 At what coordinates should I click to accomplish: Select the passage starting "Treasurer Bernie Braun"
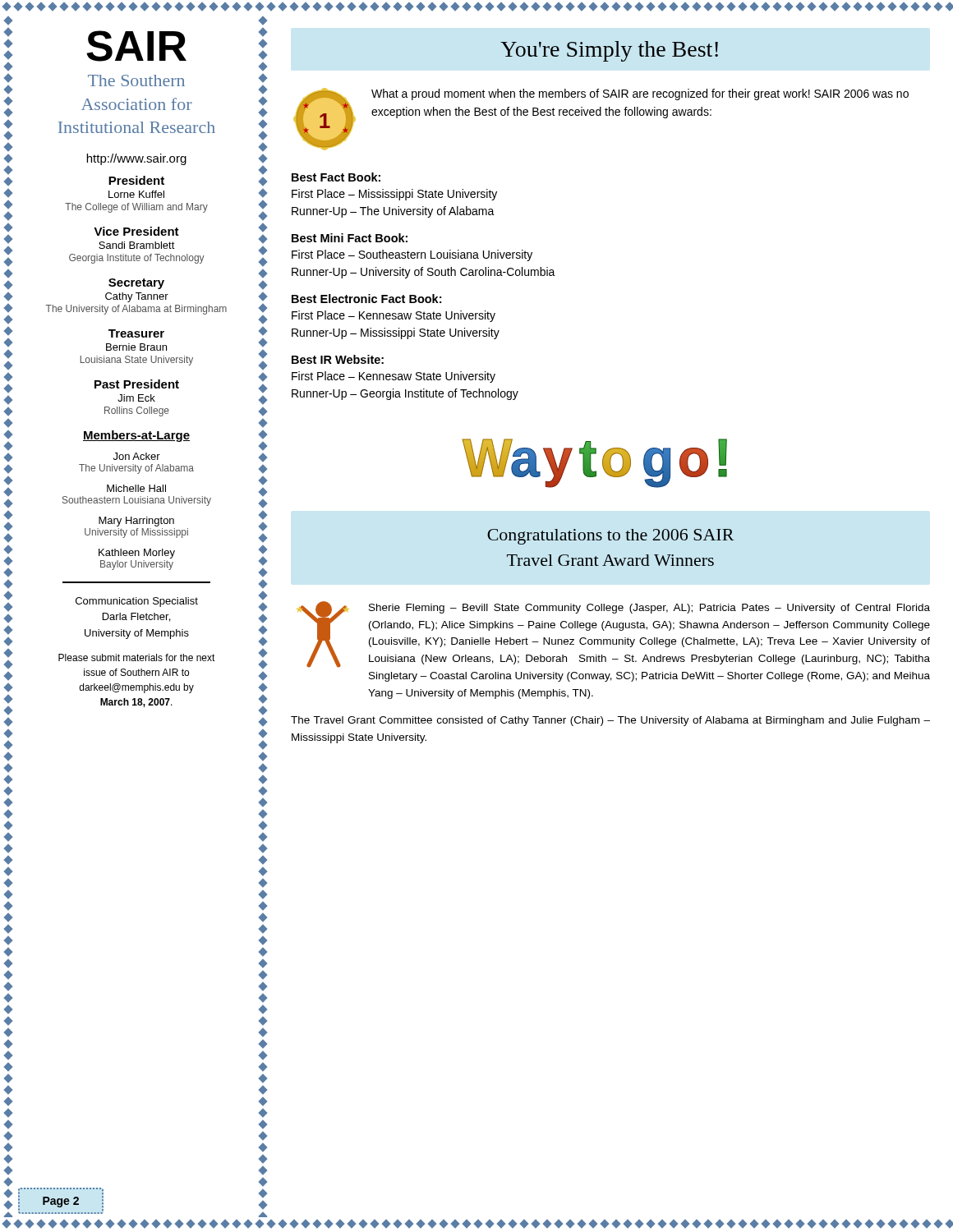pos(136,346)
